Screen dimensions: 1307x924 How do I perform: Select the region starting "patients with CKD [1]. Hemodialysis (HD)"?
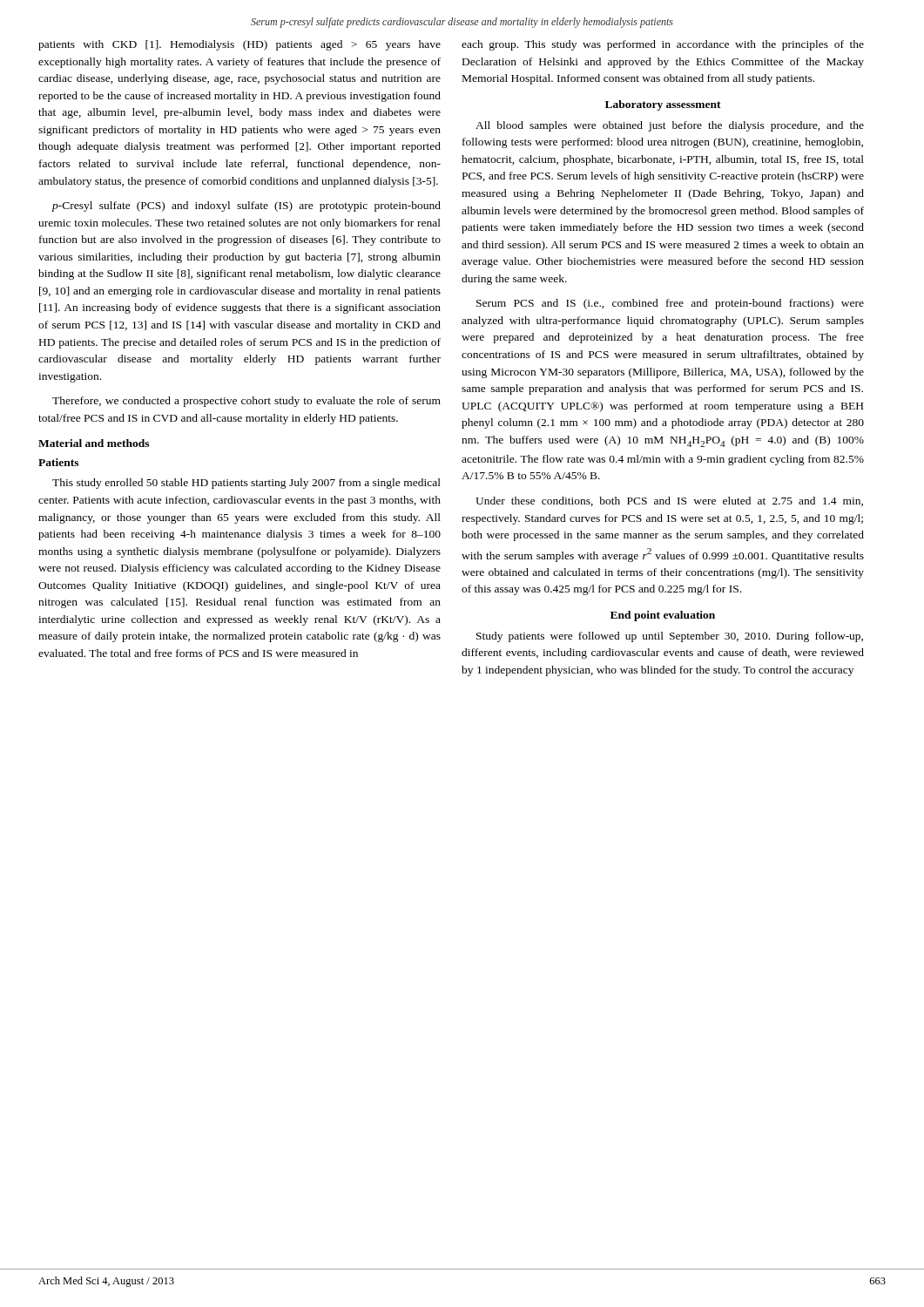(x=240, y=112)
